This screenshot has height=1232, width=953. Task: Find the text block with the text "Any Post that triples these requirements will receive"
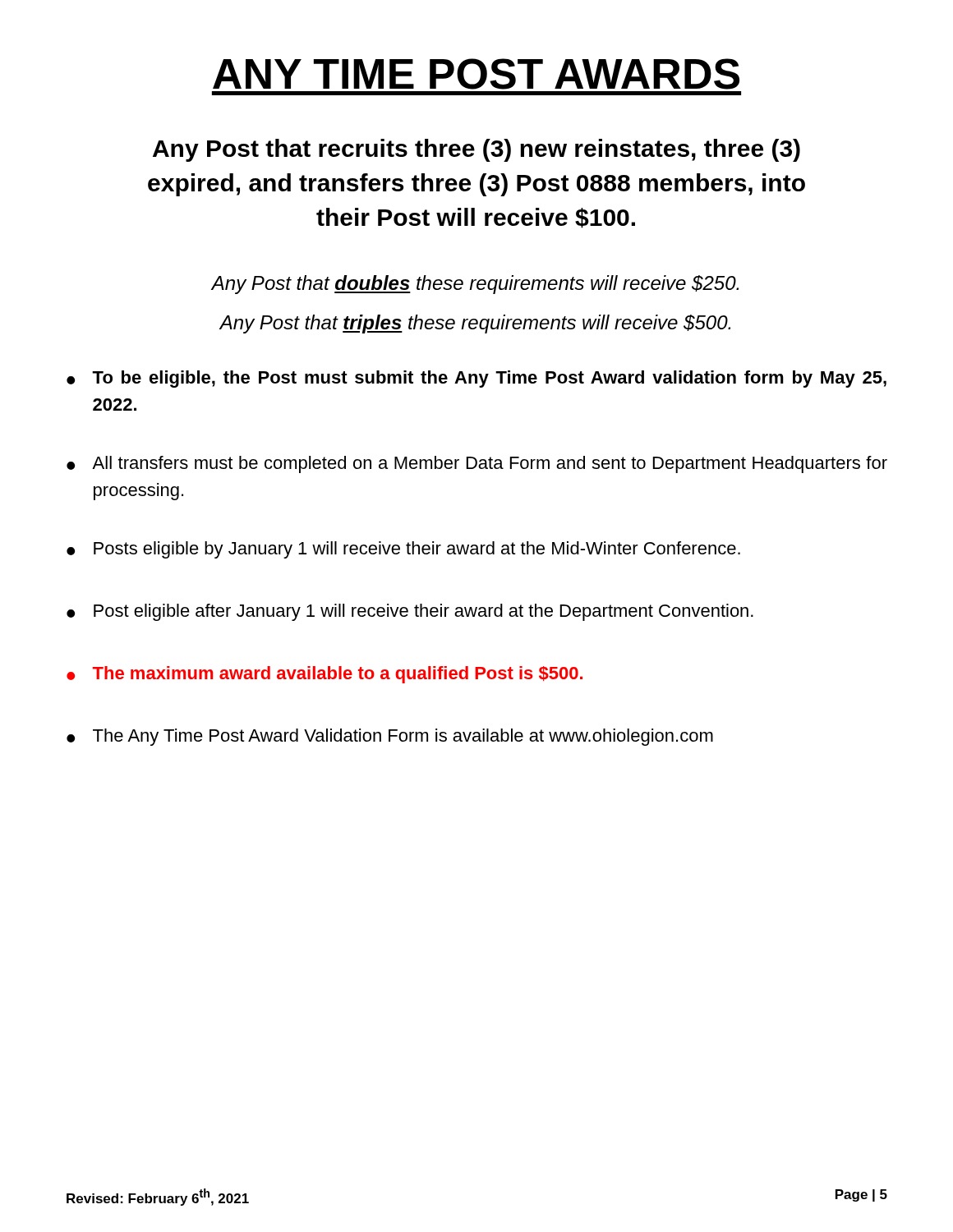[x=476, y=323]
